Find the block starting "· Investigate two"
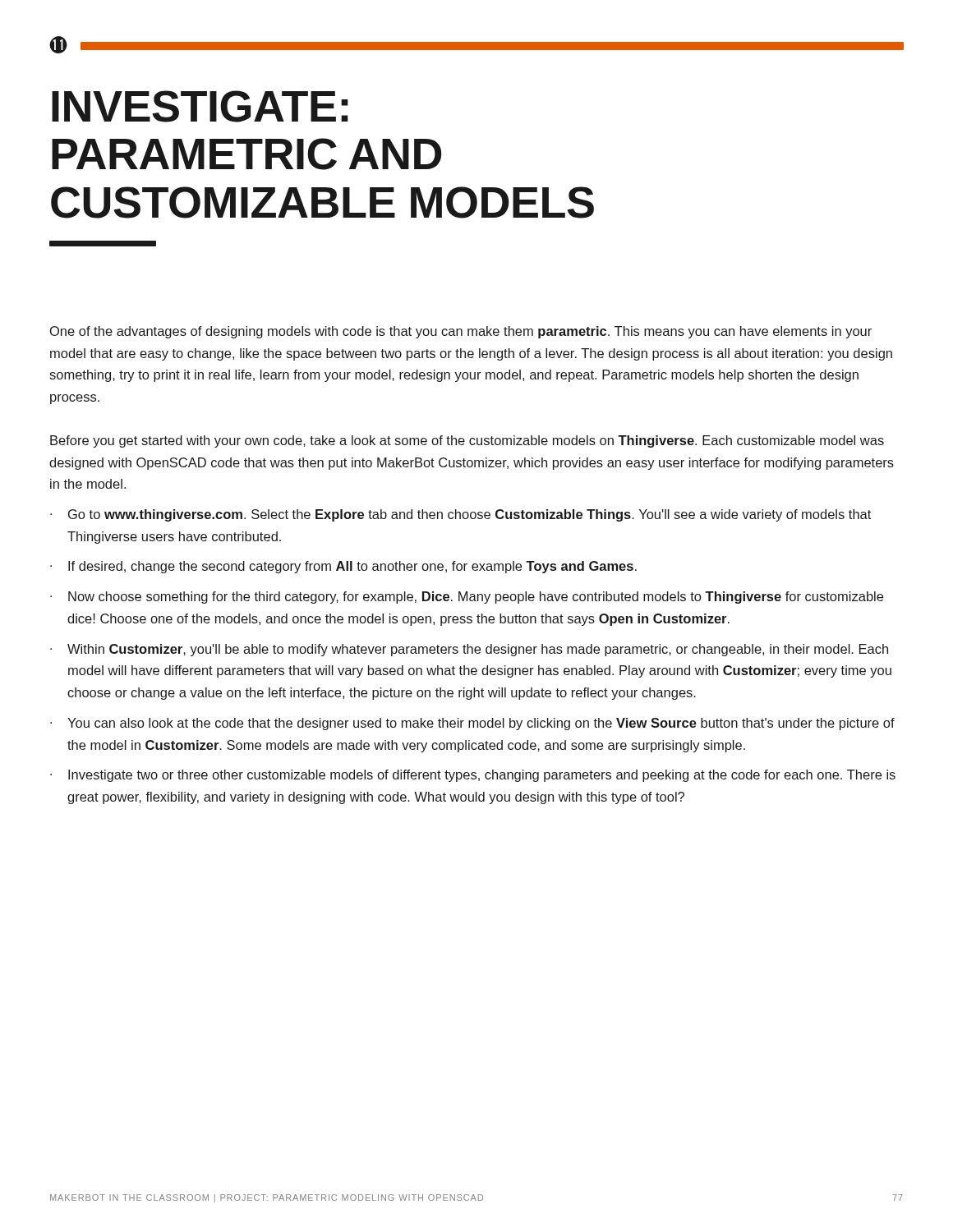953x1232 pixels. 476,786
